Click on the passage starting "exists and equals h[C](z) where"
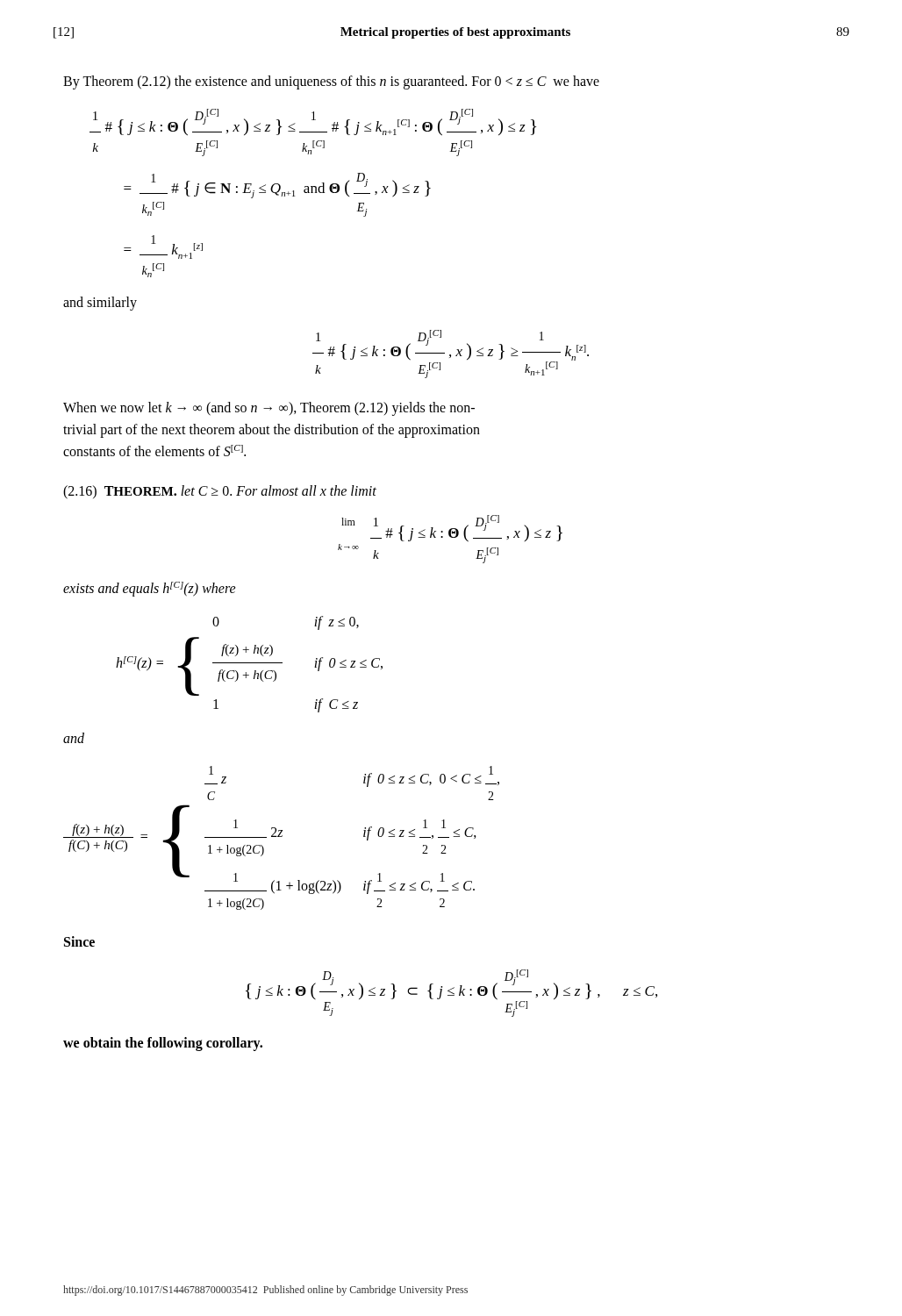The height and width of the screenshot is (1316, 902). point(149,587)
